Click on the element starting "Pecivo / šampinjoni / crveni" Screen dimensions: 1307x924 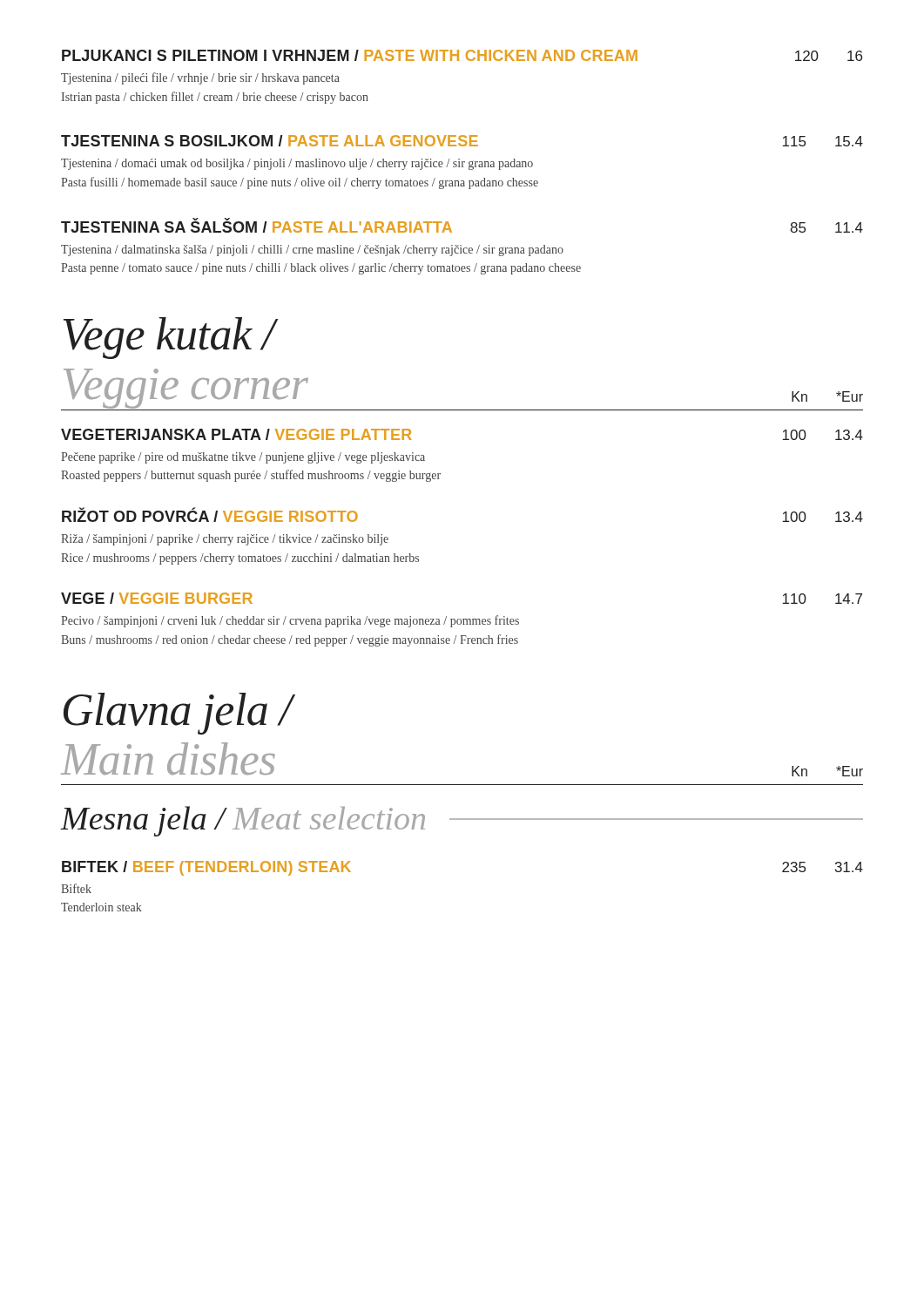click(290, 630)
